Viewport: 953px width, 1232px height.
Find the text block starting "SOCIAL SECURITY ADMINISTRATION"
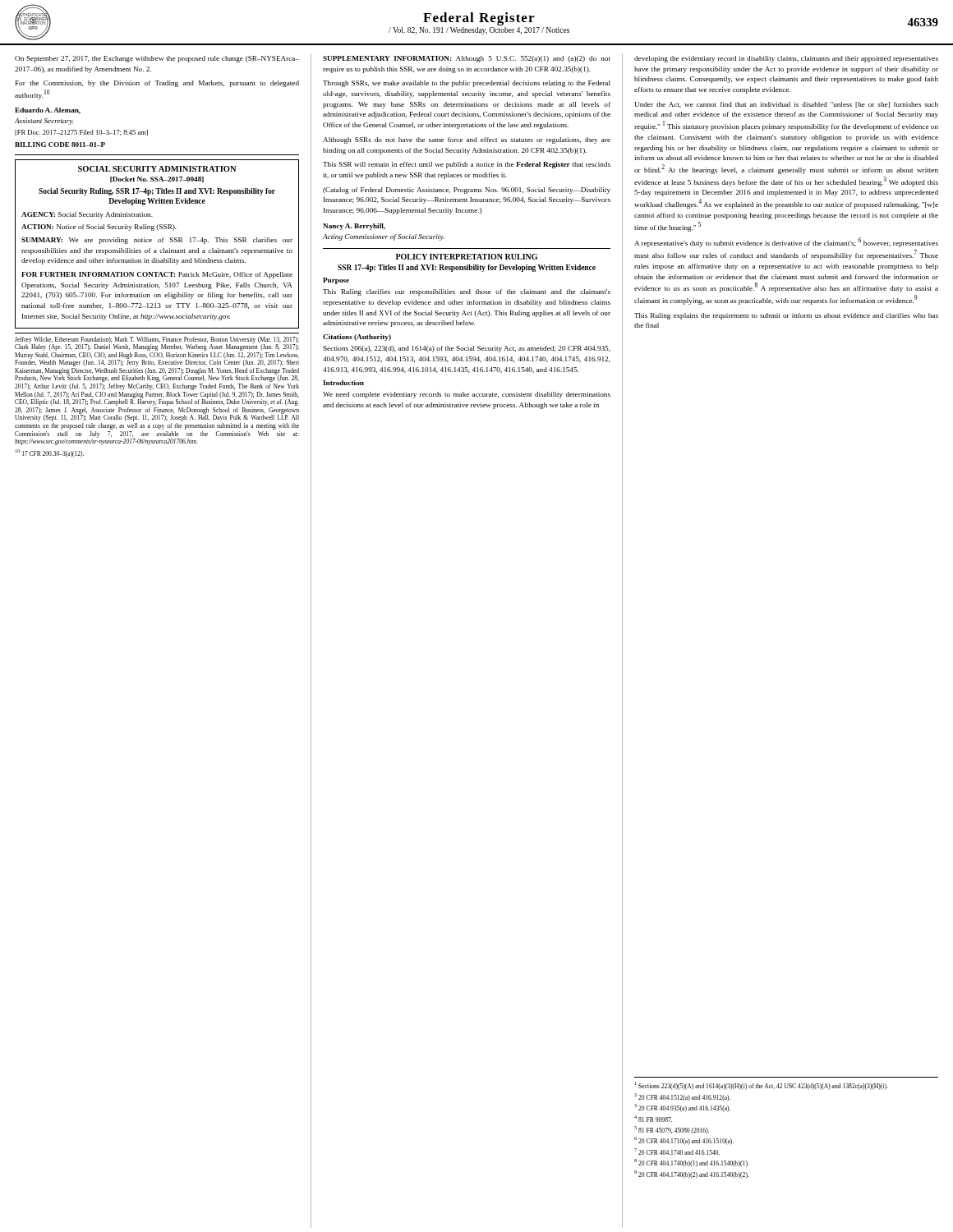157,169
